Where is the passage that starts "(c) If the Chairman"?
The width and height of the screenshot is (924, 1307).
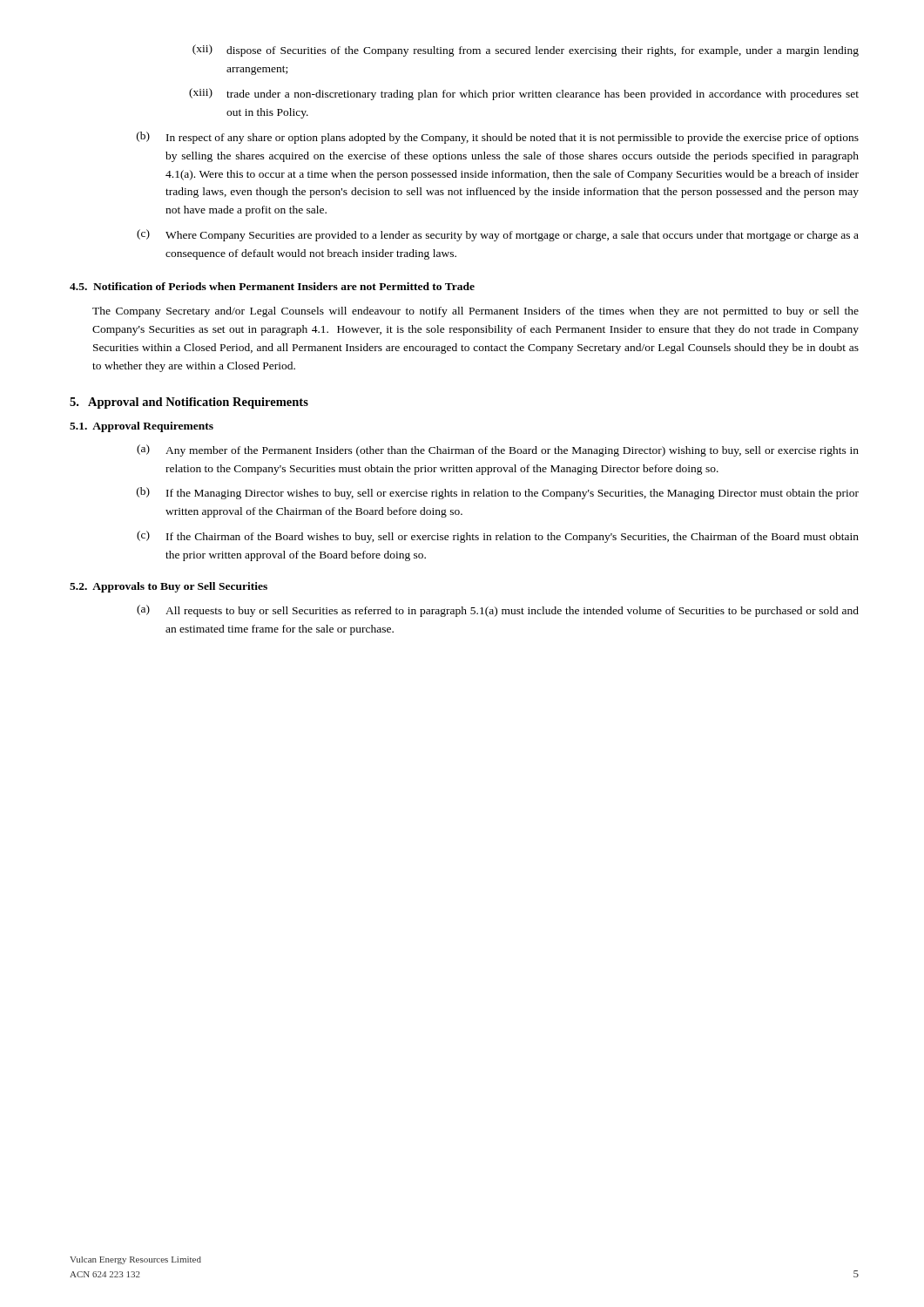[x=464, y=547]
